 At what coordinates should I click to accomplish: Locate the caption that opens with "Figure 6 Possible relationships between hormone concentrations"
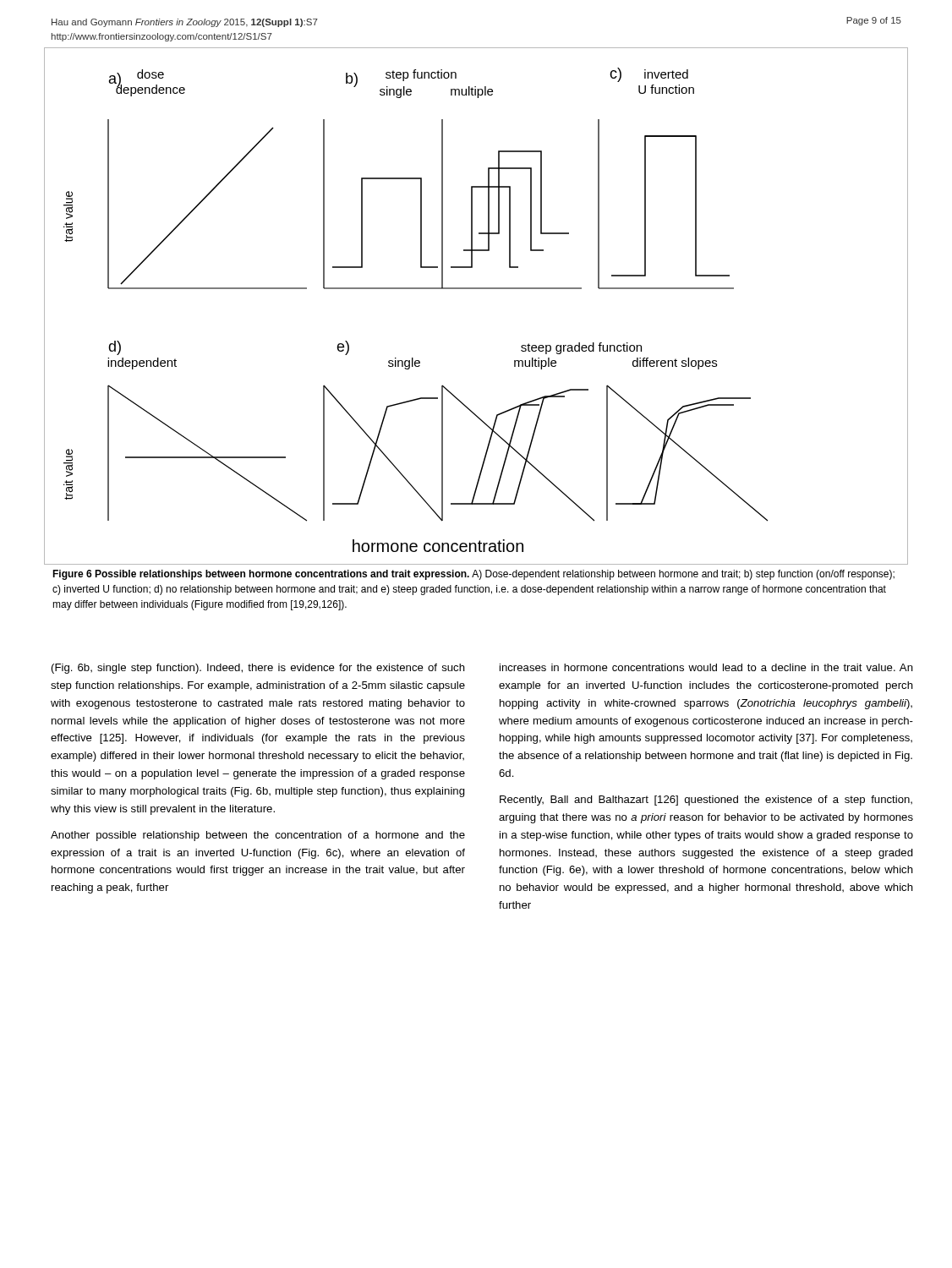click(474, 589)
